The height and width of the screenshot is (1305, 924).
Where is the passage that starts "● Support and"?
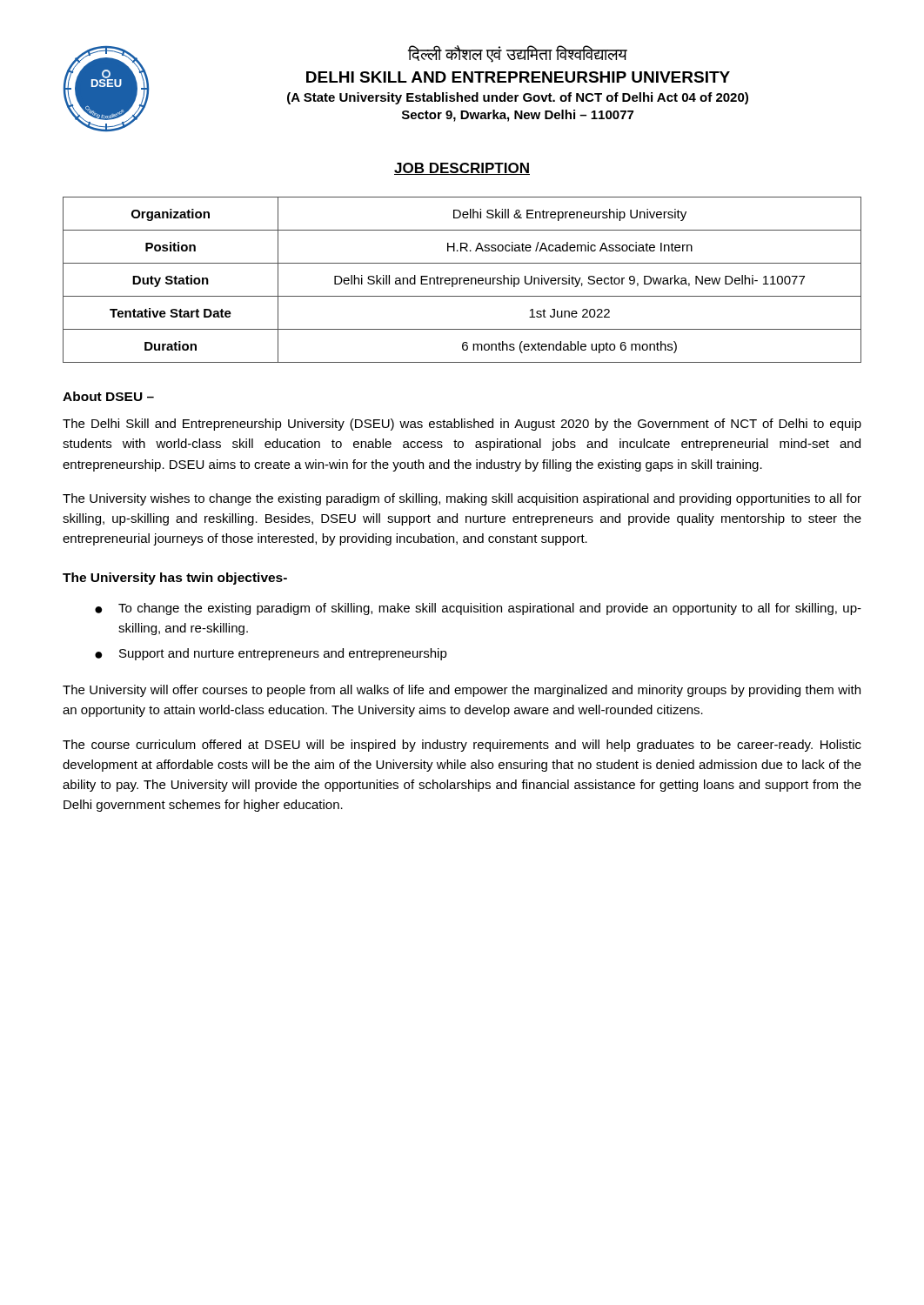point(271,654)
